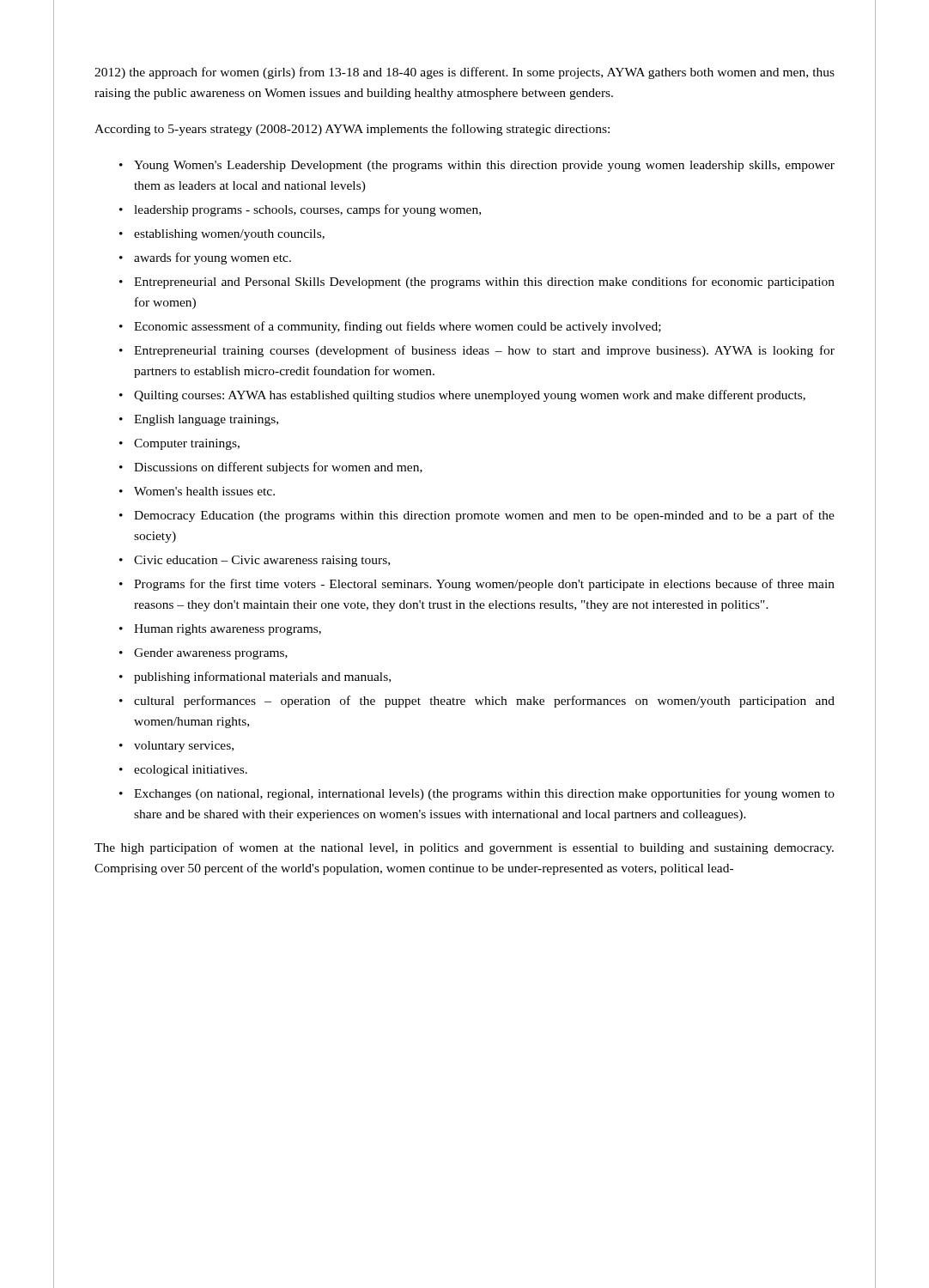Find the list item with the text "Discussions on different subjects for"
Image resolution: width=929 pixels, height=1288 pixels.
271,468
